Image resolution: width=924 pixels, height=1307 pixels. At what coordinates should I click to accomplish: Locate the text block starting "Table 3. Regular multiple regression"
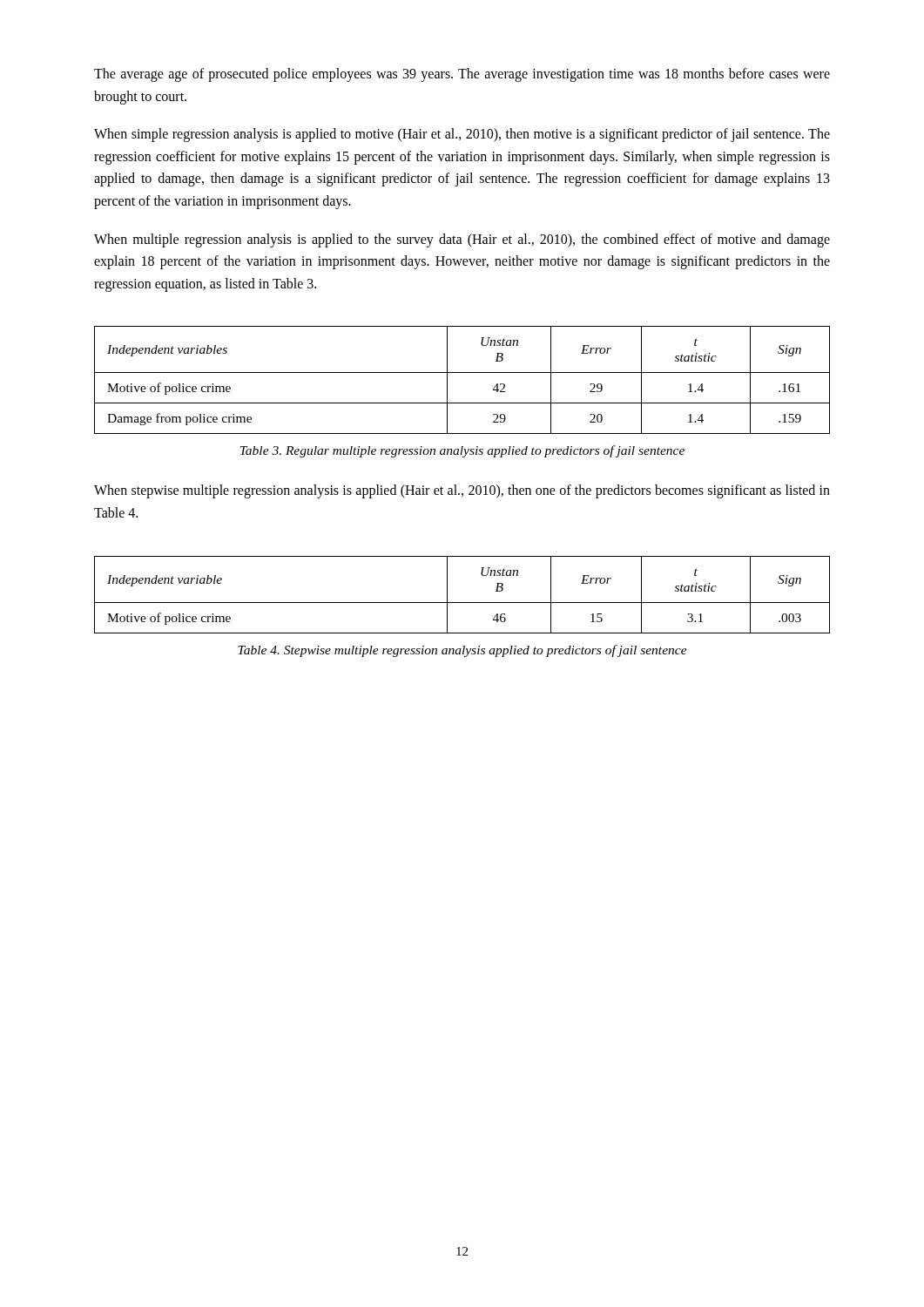coord(462,450)
